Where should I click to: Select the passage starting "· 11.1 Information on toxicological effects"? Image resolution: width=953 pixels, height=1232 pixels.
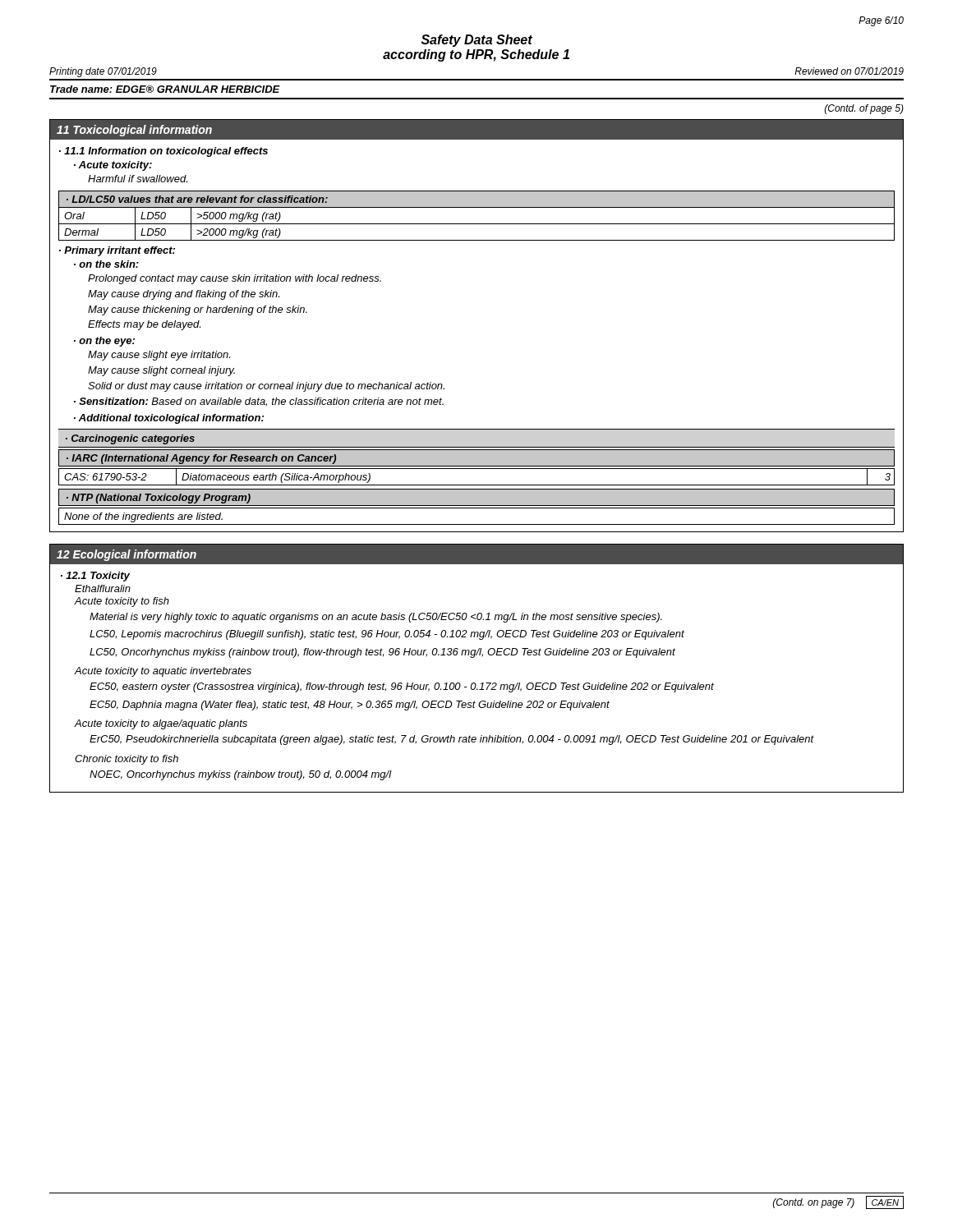pyautogui.click(x=163, y=151)
